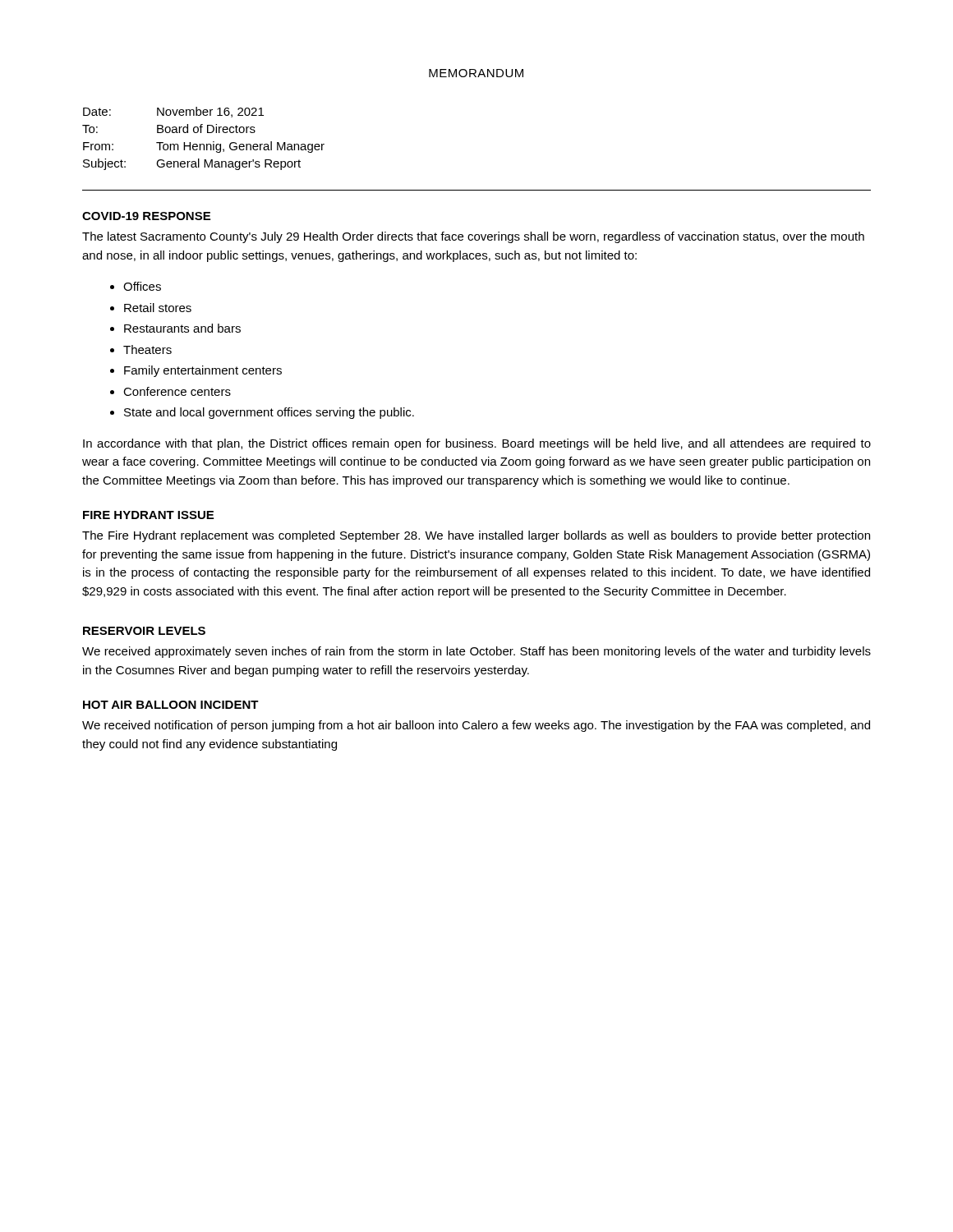Locate the text block starting "Restaurants and bars"
This screenshot has height=1232, width=953.
182,328
